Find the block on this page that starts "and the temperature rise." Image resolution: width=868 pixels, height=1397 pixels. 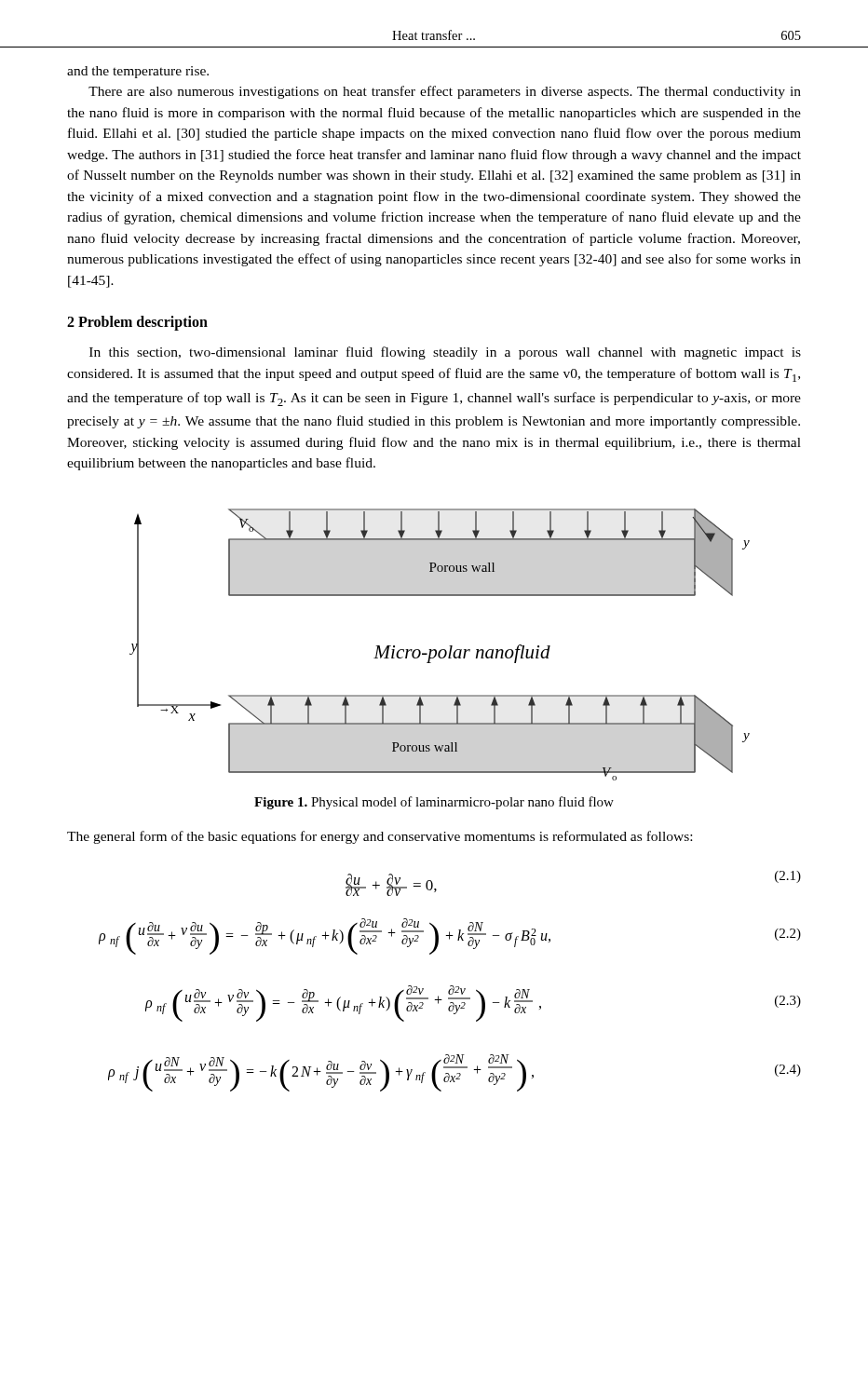click(434, 176)
